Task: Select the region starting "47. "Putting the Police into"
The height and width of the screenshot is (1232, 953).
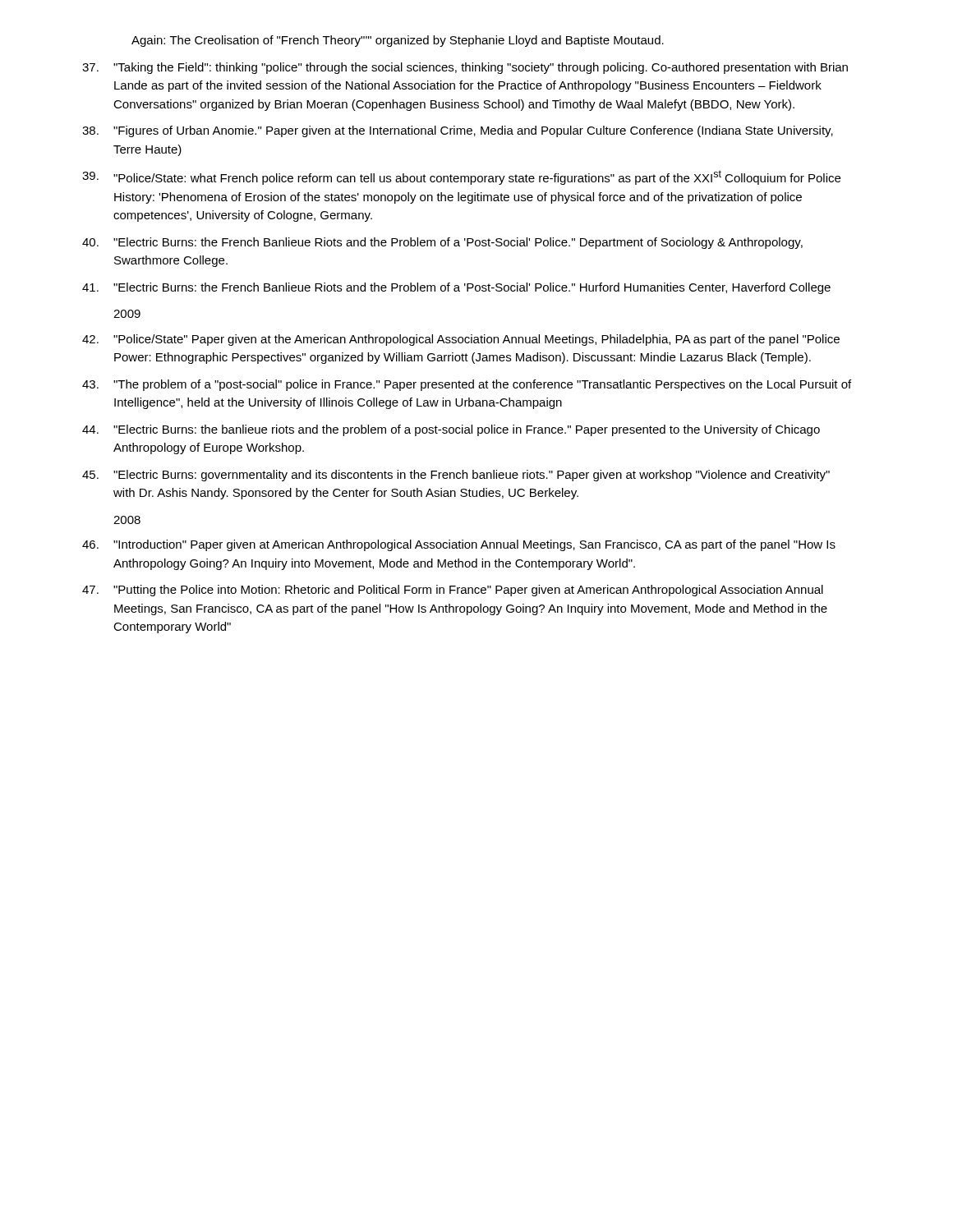Action: (x=468, y=608)
